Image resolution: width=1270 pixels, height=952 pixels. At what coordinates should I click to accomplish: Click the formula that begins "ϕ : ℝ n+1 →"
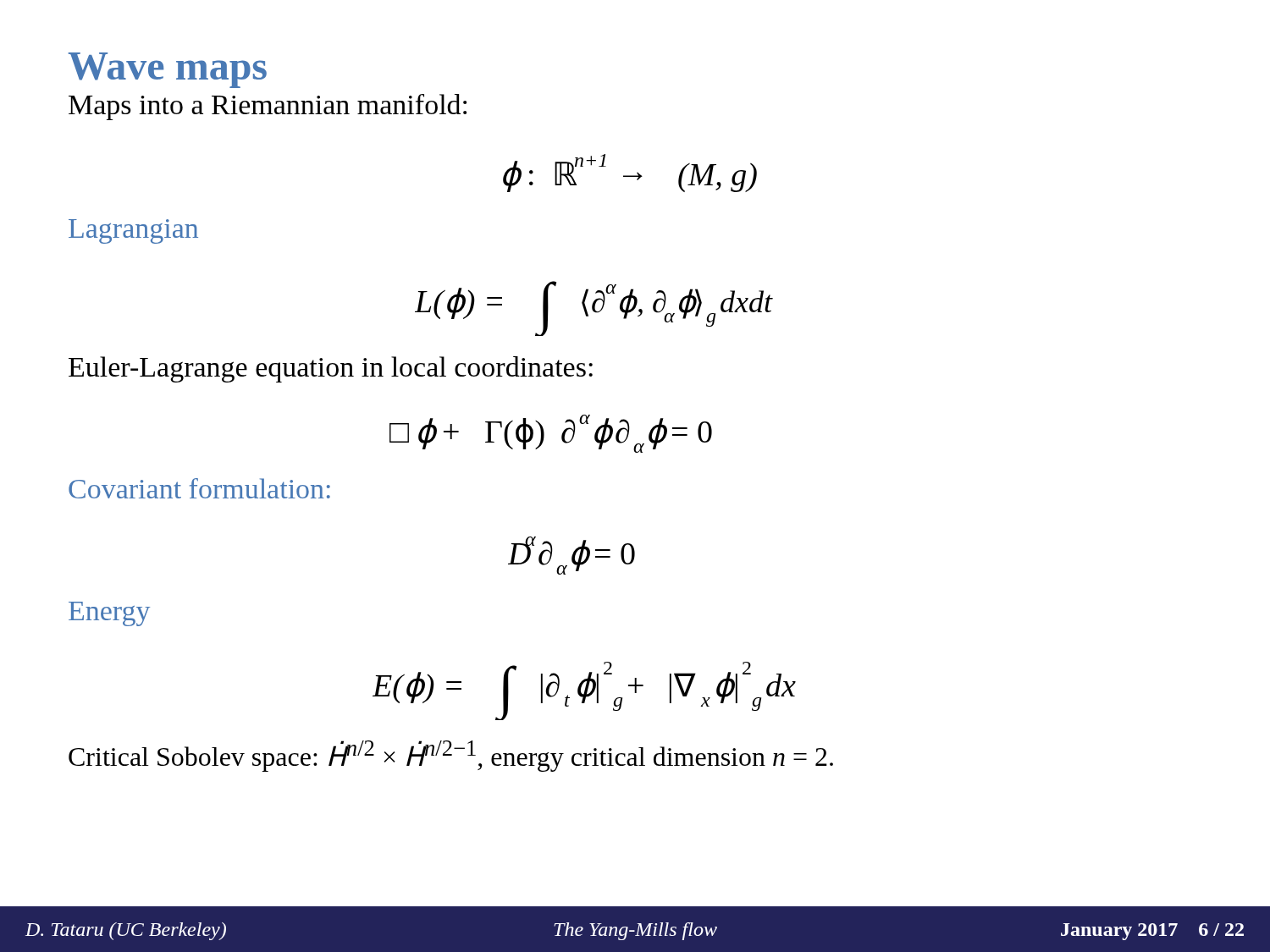(635, 172)
